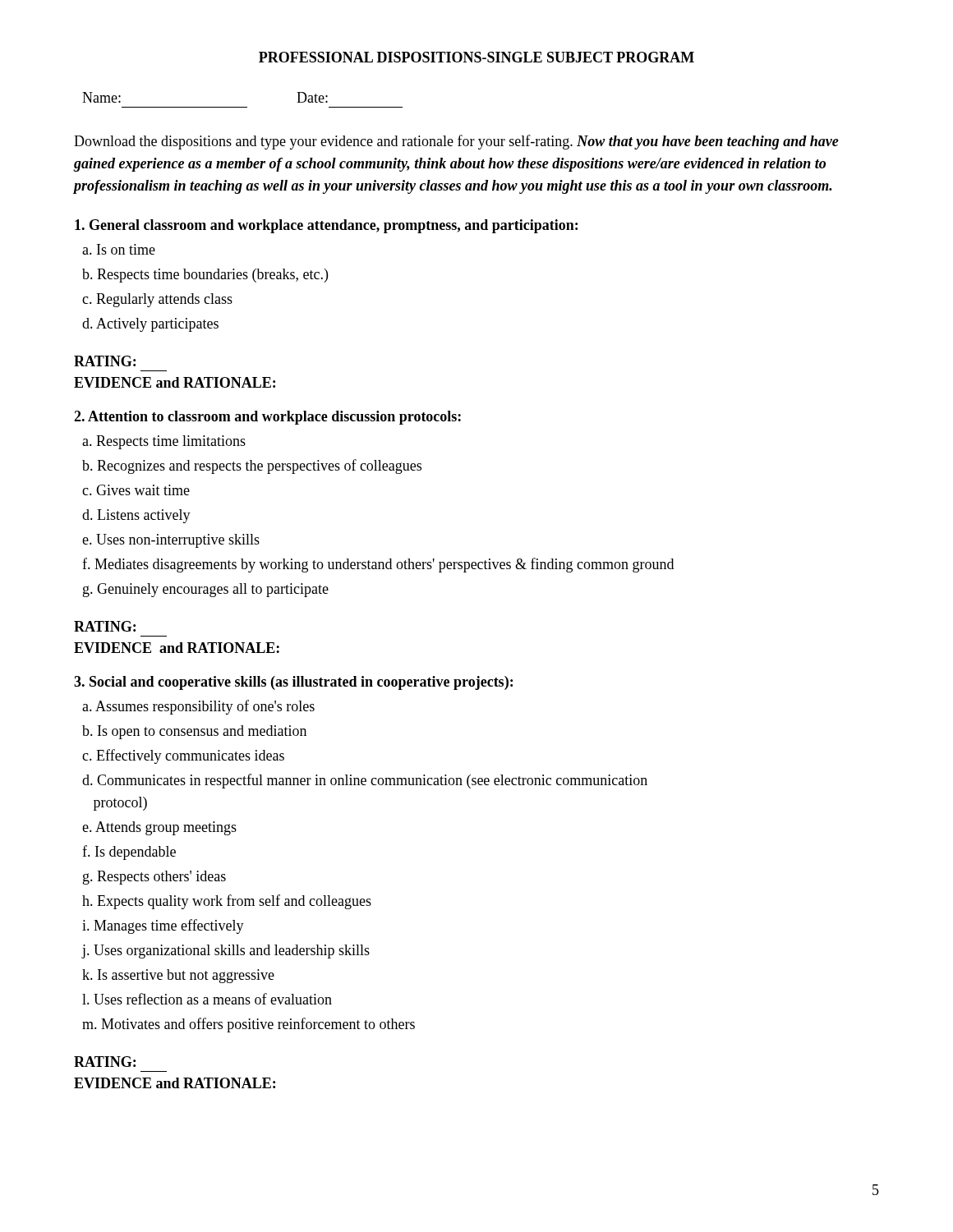This screenshot has height=1232, width=953.
Task: Point to the block starting "g. Respects others' ideas"
Action: (154, 876)
